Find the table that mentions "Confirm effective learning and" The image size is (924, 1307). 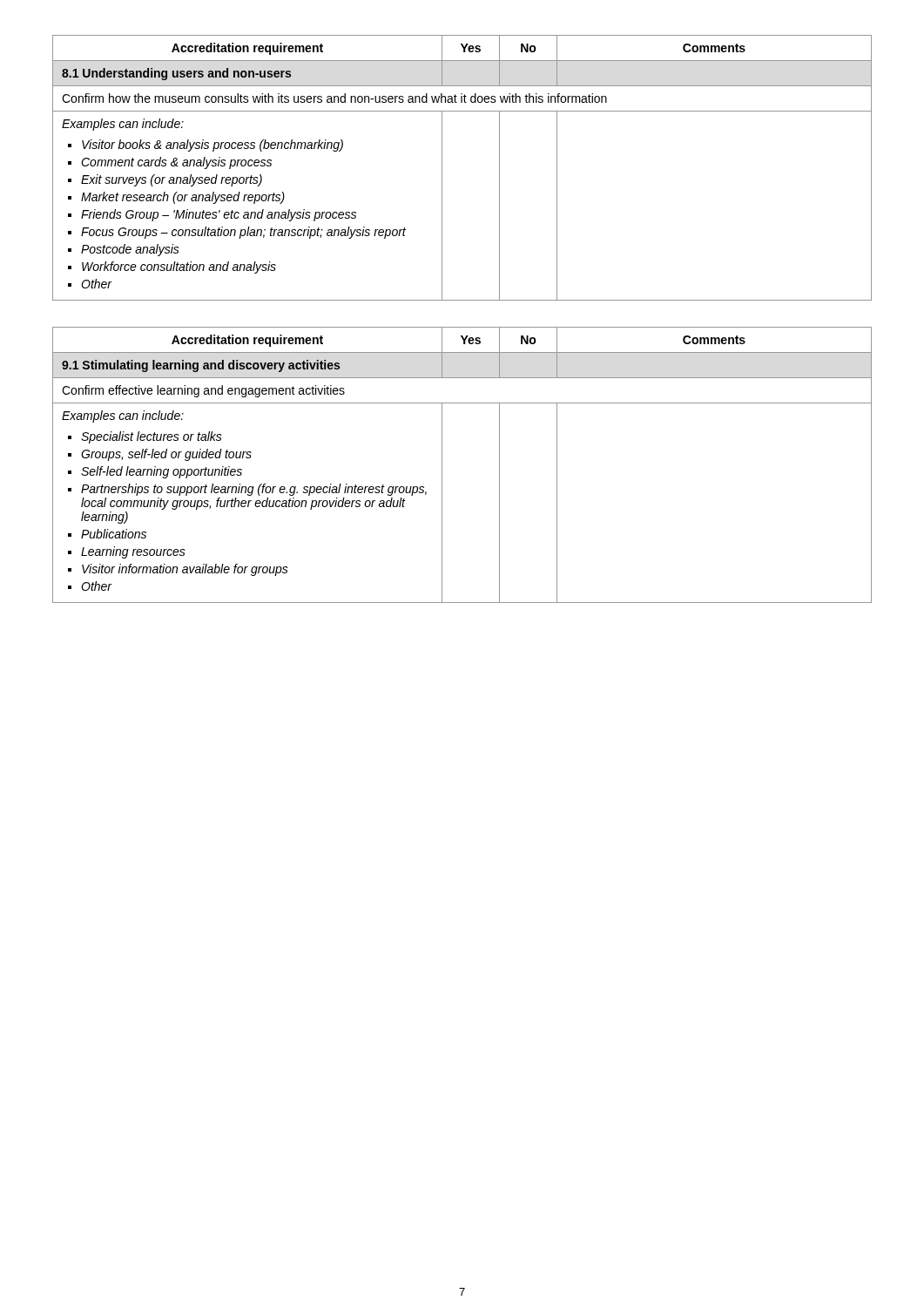point(462,465)
